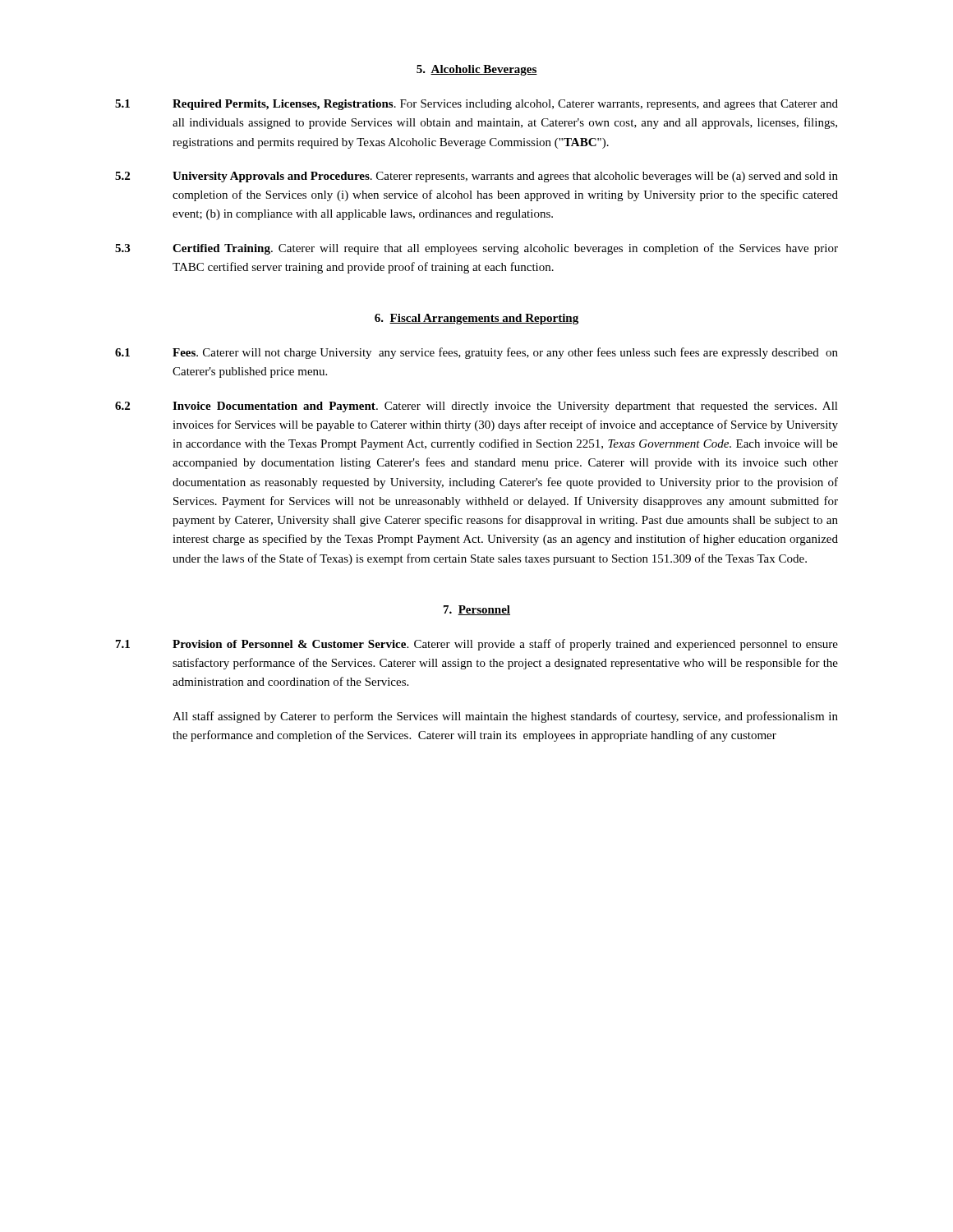Locate the text "5. Alcoholic Beverages"
The width and height of the screenshot is (953, 1232).
476,69
